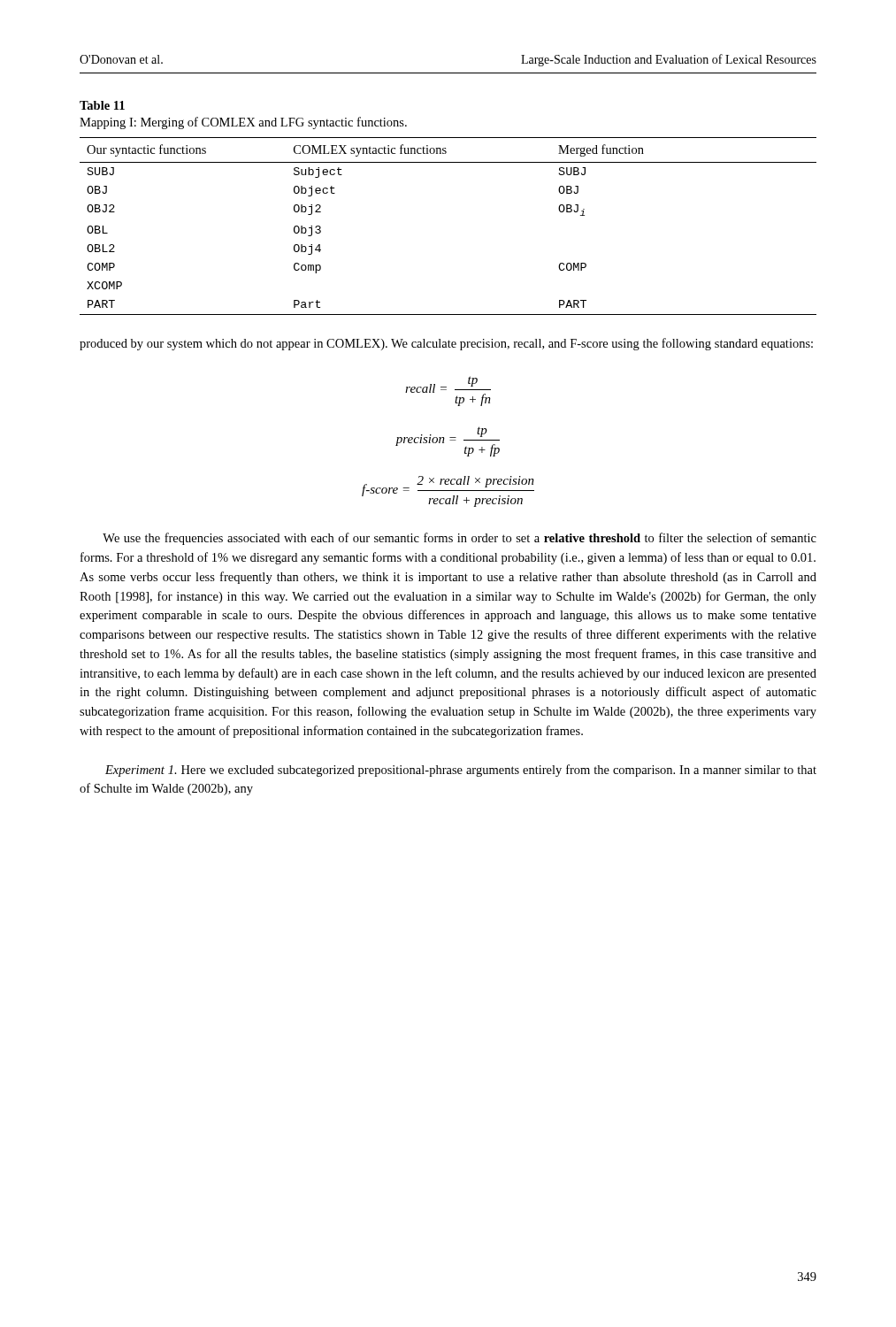
Task: Point to the block beginning "Experiment 1. Here we excluded"
Action: tap(448, 779)
